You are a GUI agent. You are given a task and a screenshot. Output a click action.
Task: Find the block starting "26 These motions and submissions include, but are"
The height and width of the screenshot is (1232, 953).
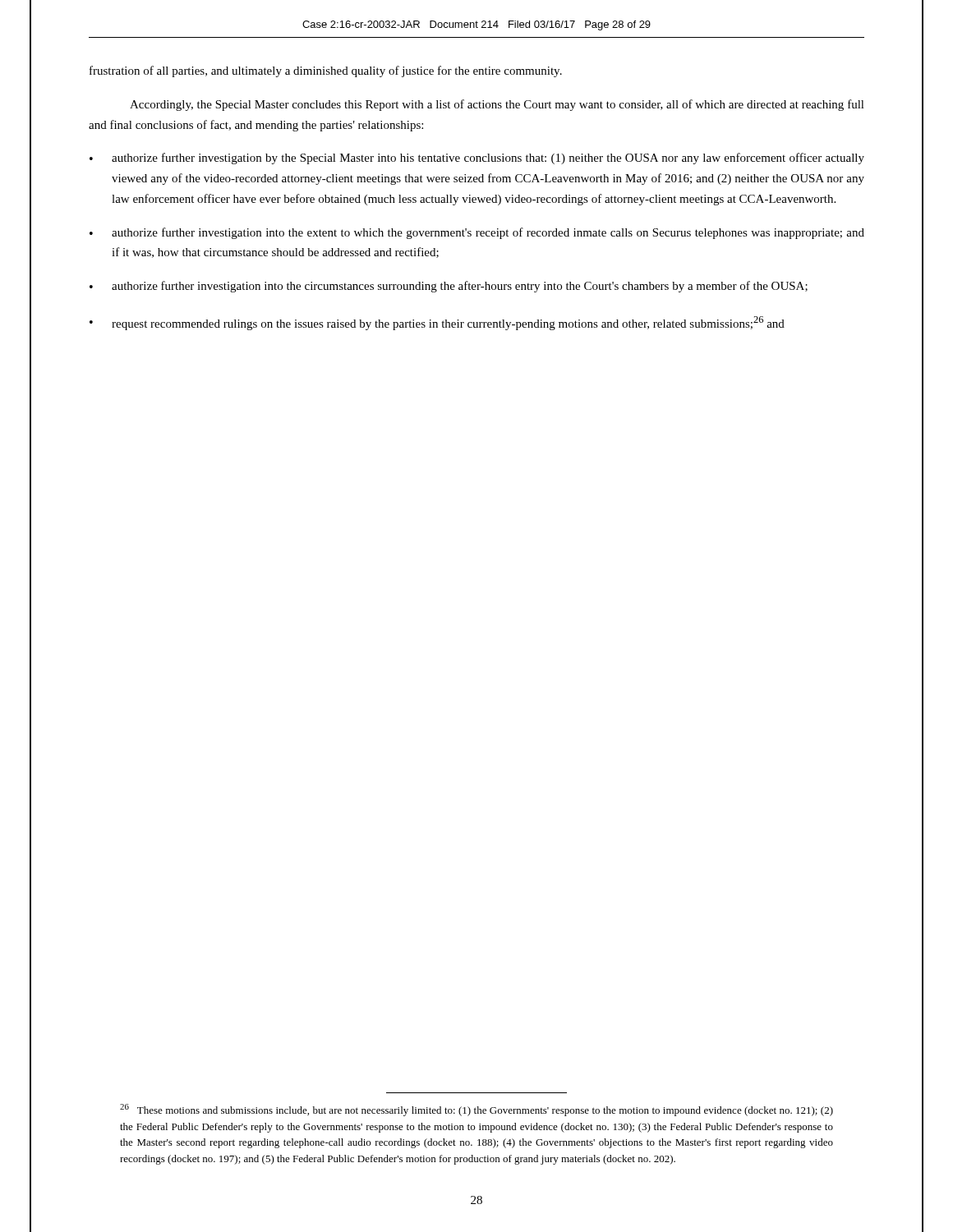coord(476,1133)
